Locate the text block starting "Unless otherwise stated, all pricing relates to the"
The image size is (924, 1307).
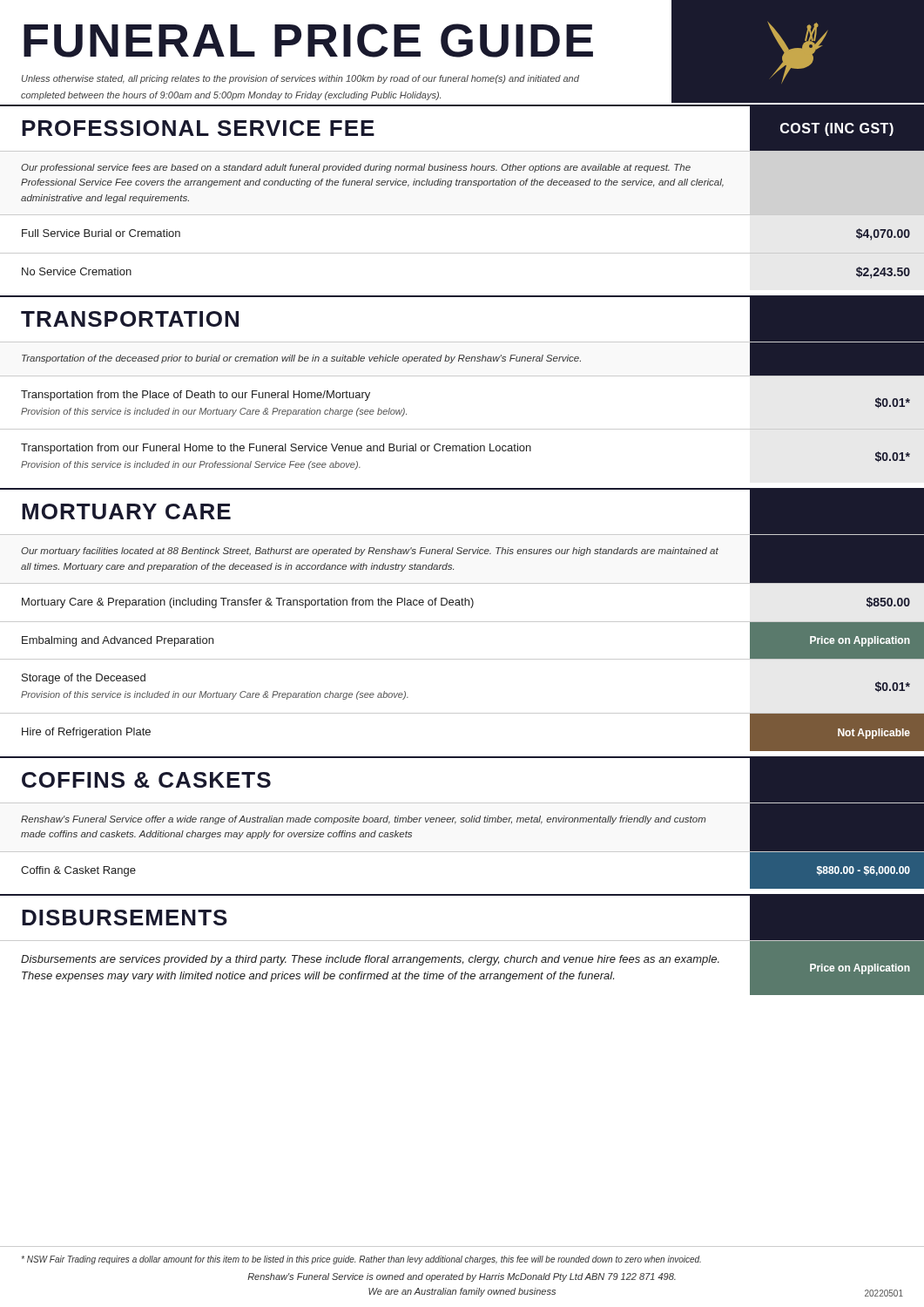pos(300,86)
